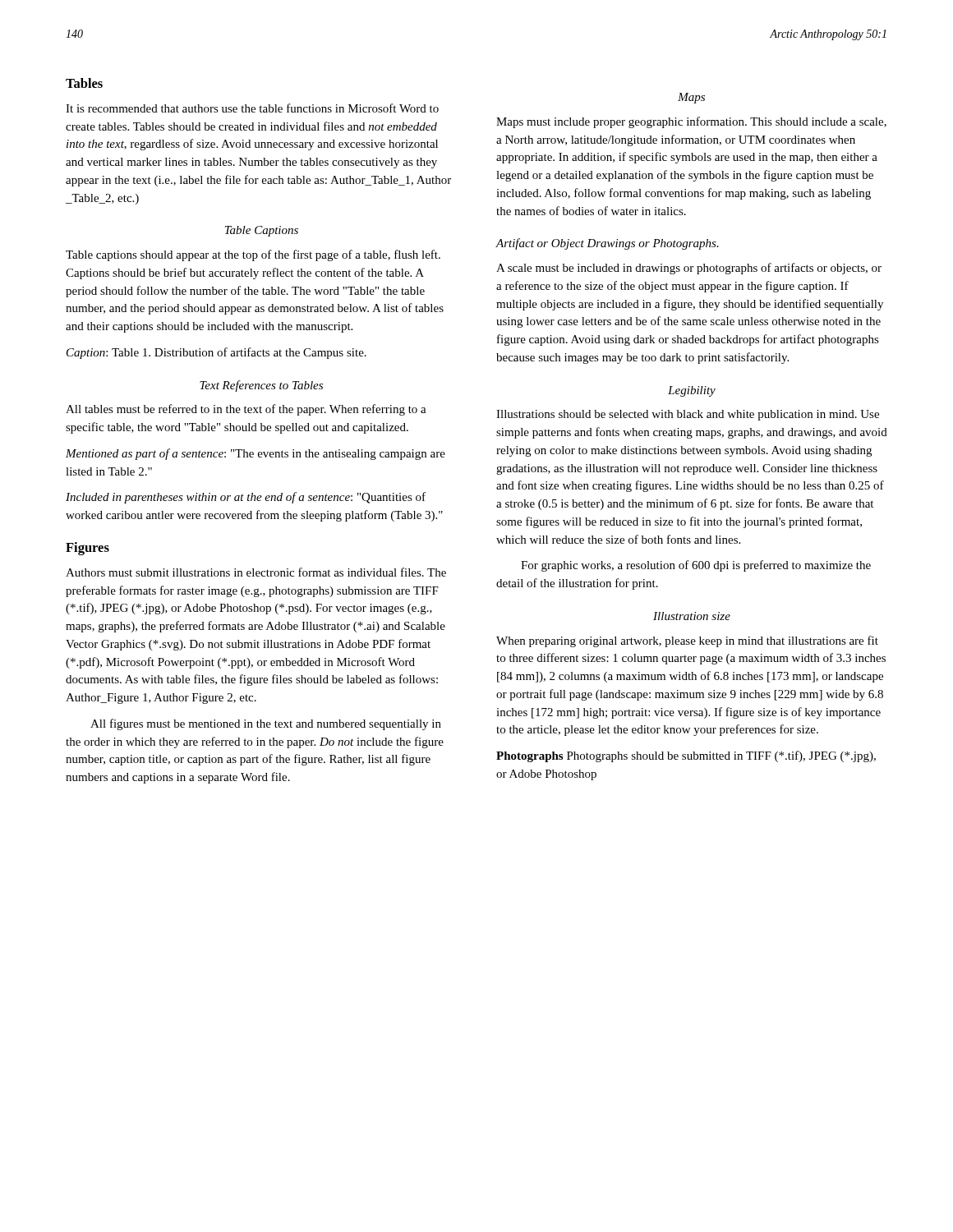Select the text block with the text "Included in parentheses within or at the end"
This screenshot has width=953, height=1232.
click(x=261, y=507)
